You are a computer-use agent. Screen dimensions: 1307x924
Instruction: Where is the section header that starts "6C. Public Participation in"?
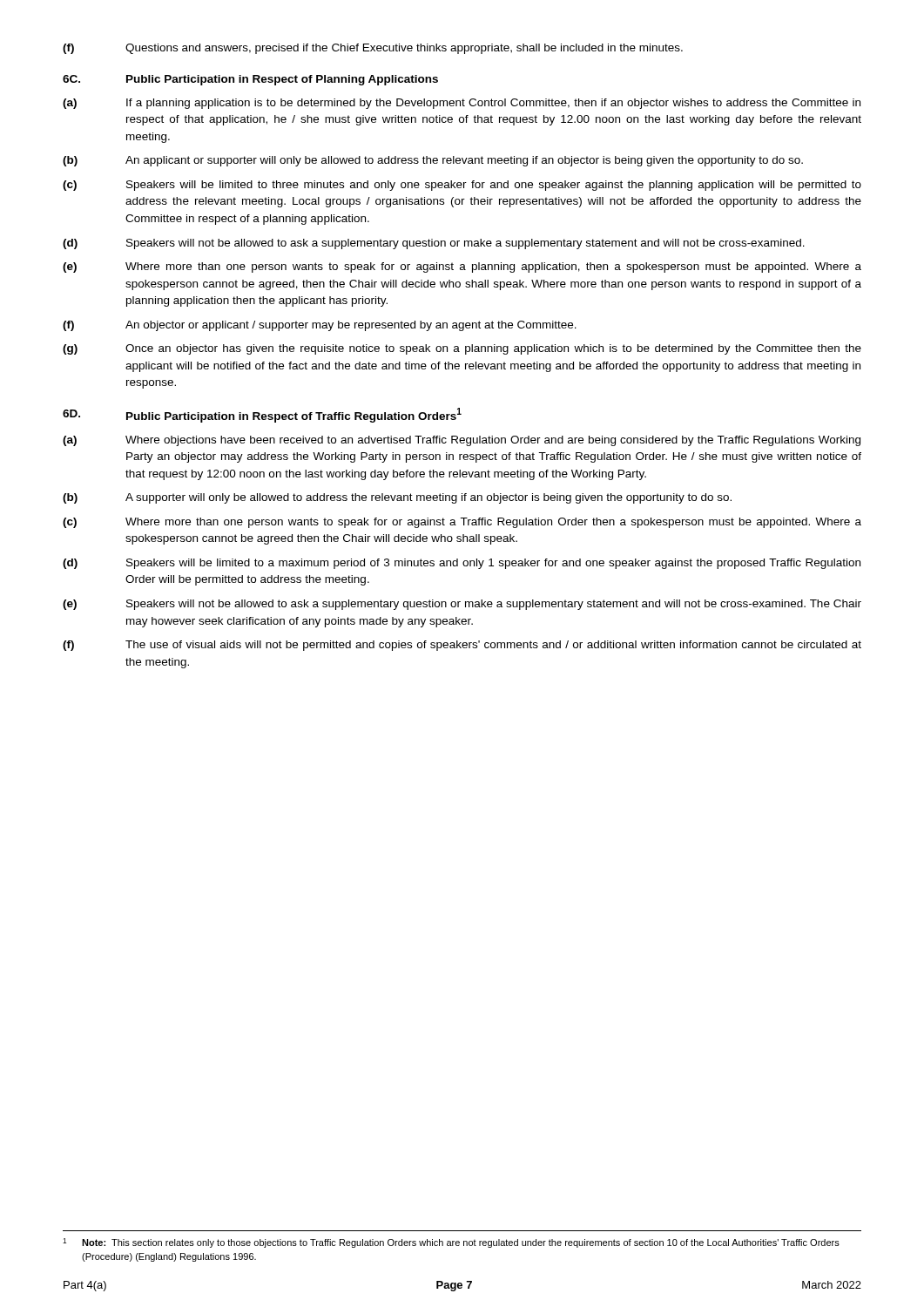(x=251, y=78)
